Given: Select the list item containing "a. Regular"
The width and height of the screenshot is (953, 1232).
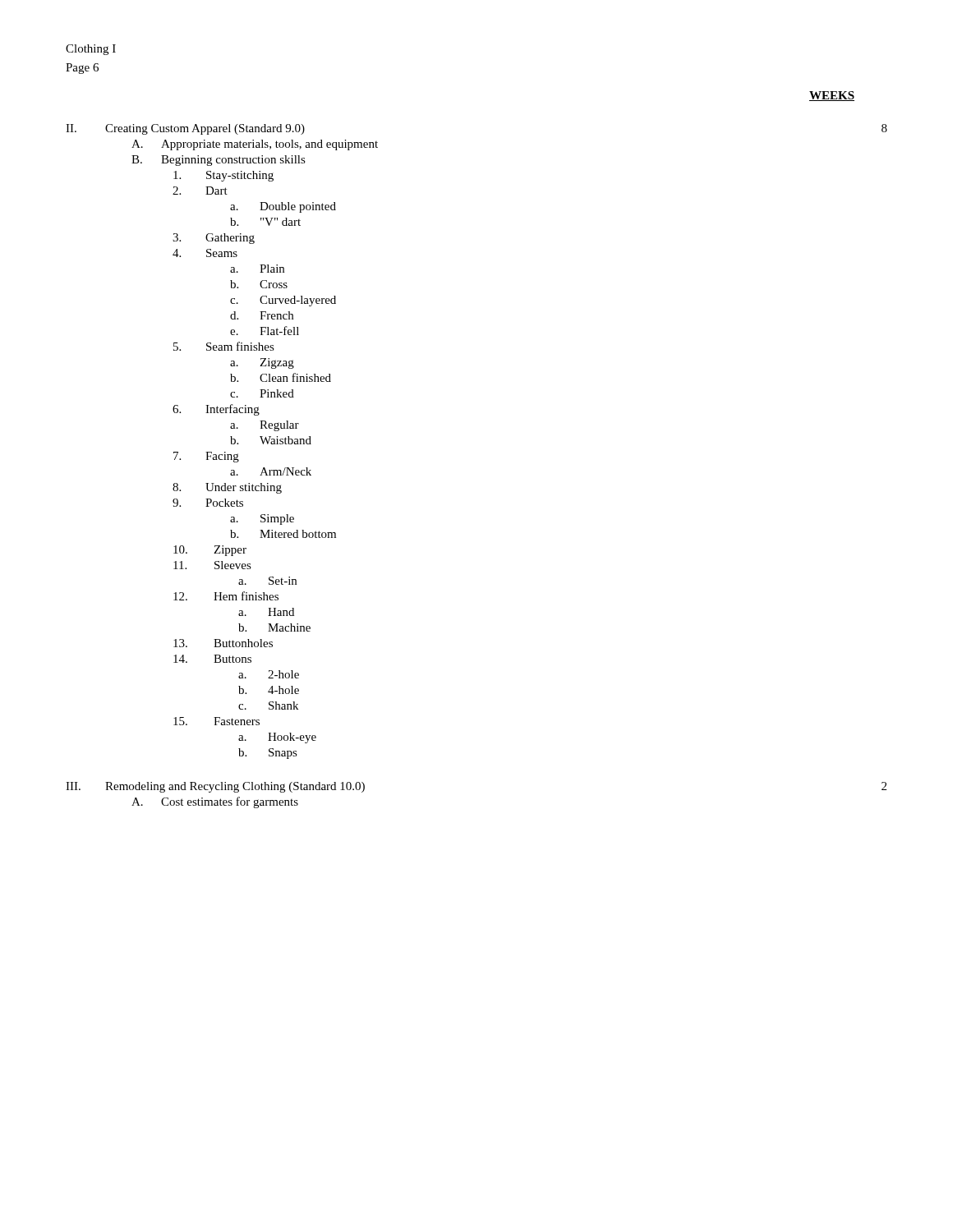Looking at the screenshot, I should [x=264, y=425].
